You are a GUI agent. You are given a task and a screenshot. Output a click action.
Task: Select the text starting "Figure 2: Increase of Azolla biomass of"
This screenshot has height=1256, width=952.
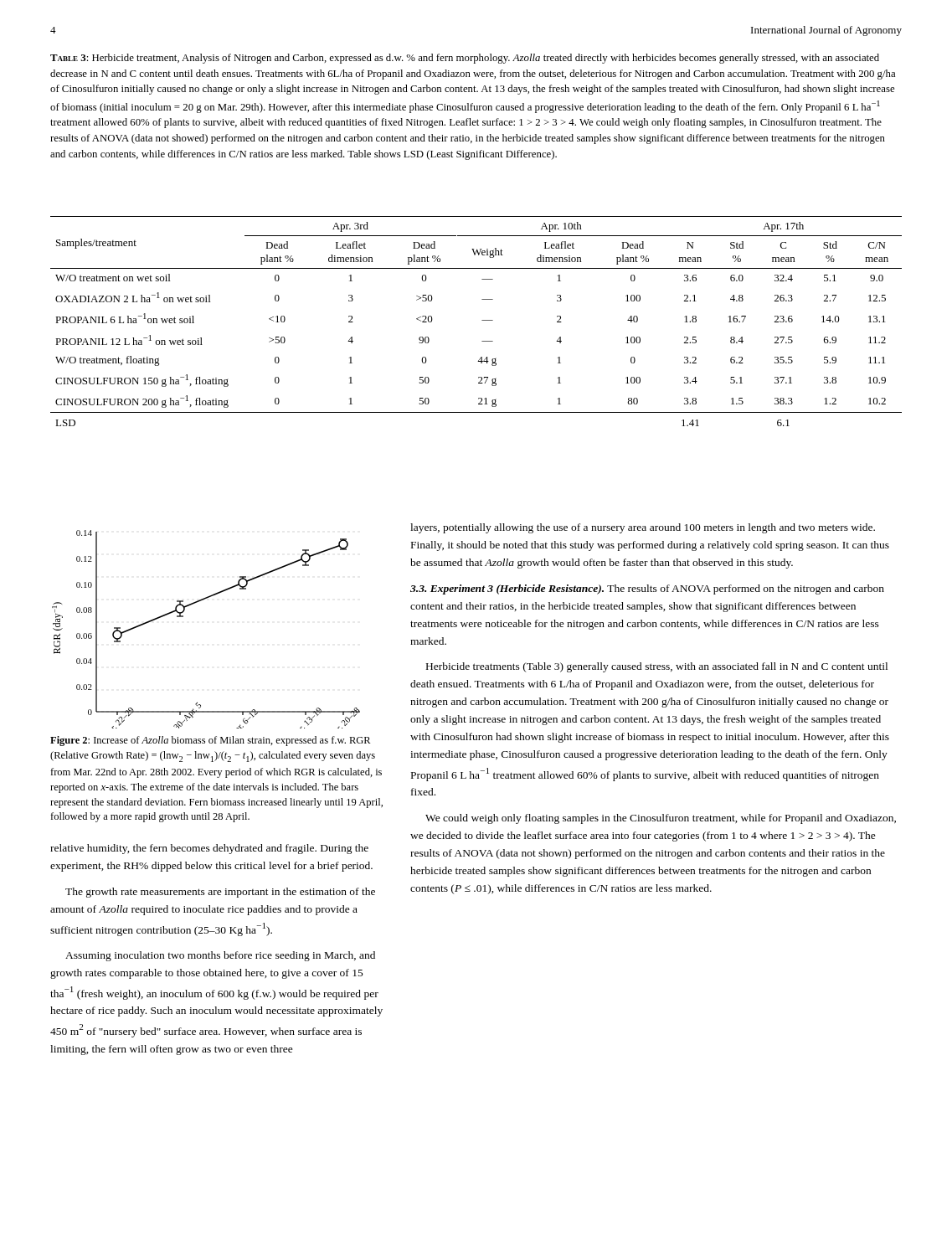click(218, 779)
